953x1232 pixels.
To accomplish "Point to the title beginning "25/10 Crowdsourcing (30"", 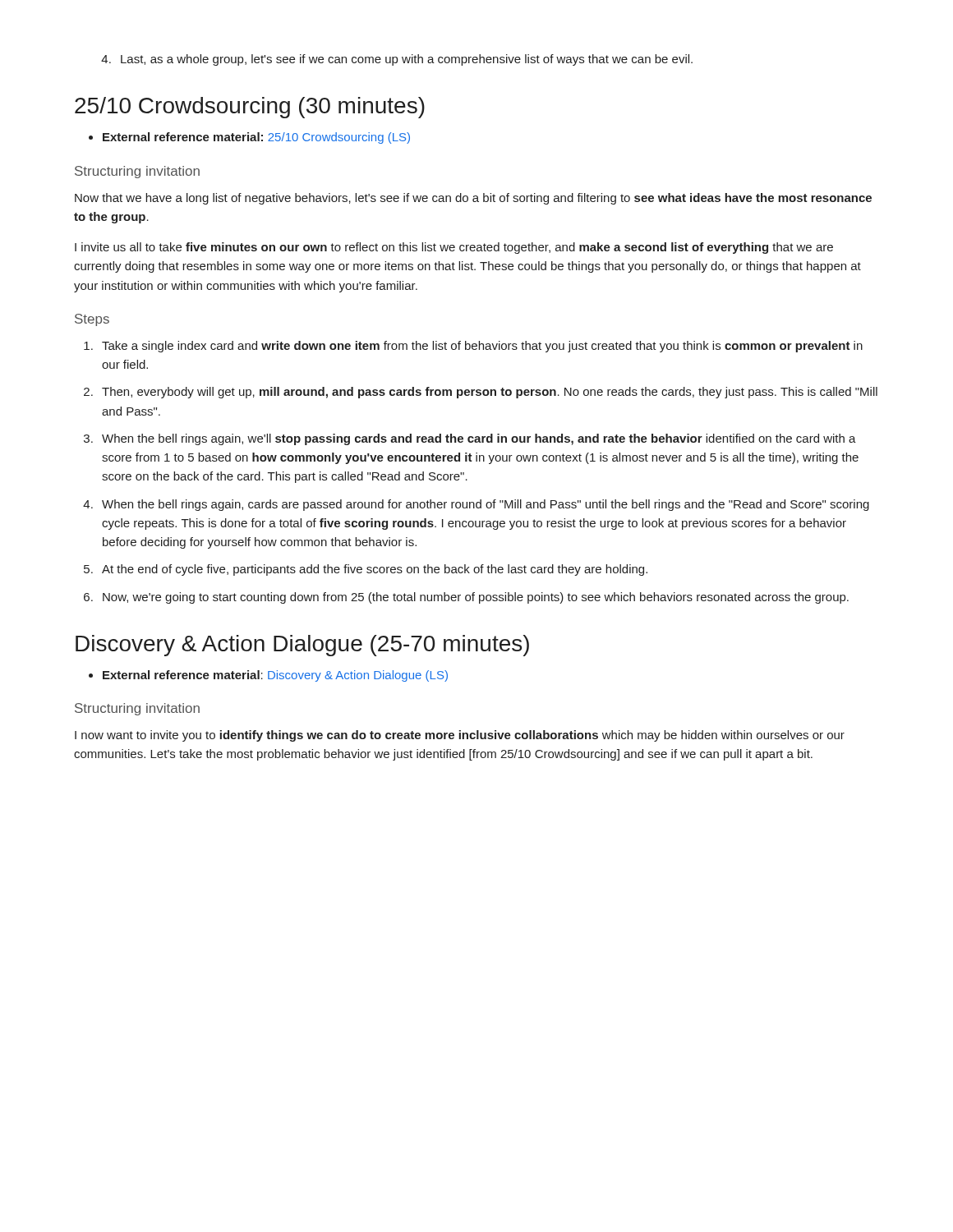I will point(250,108).
